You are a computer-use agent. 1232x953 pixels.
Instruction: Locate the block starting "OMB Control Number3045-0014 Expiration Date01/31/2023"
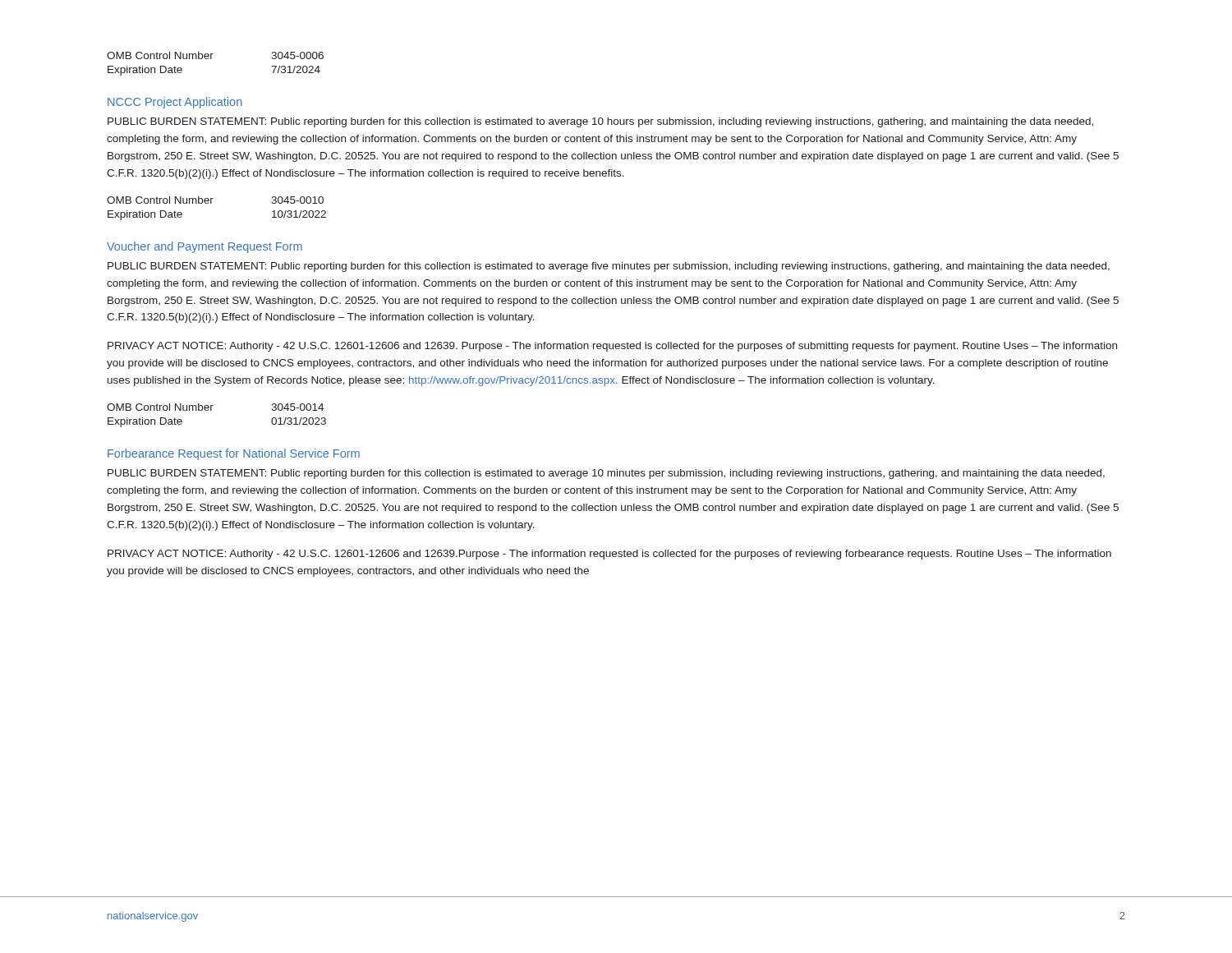click(215, 407)
